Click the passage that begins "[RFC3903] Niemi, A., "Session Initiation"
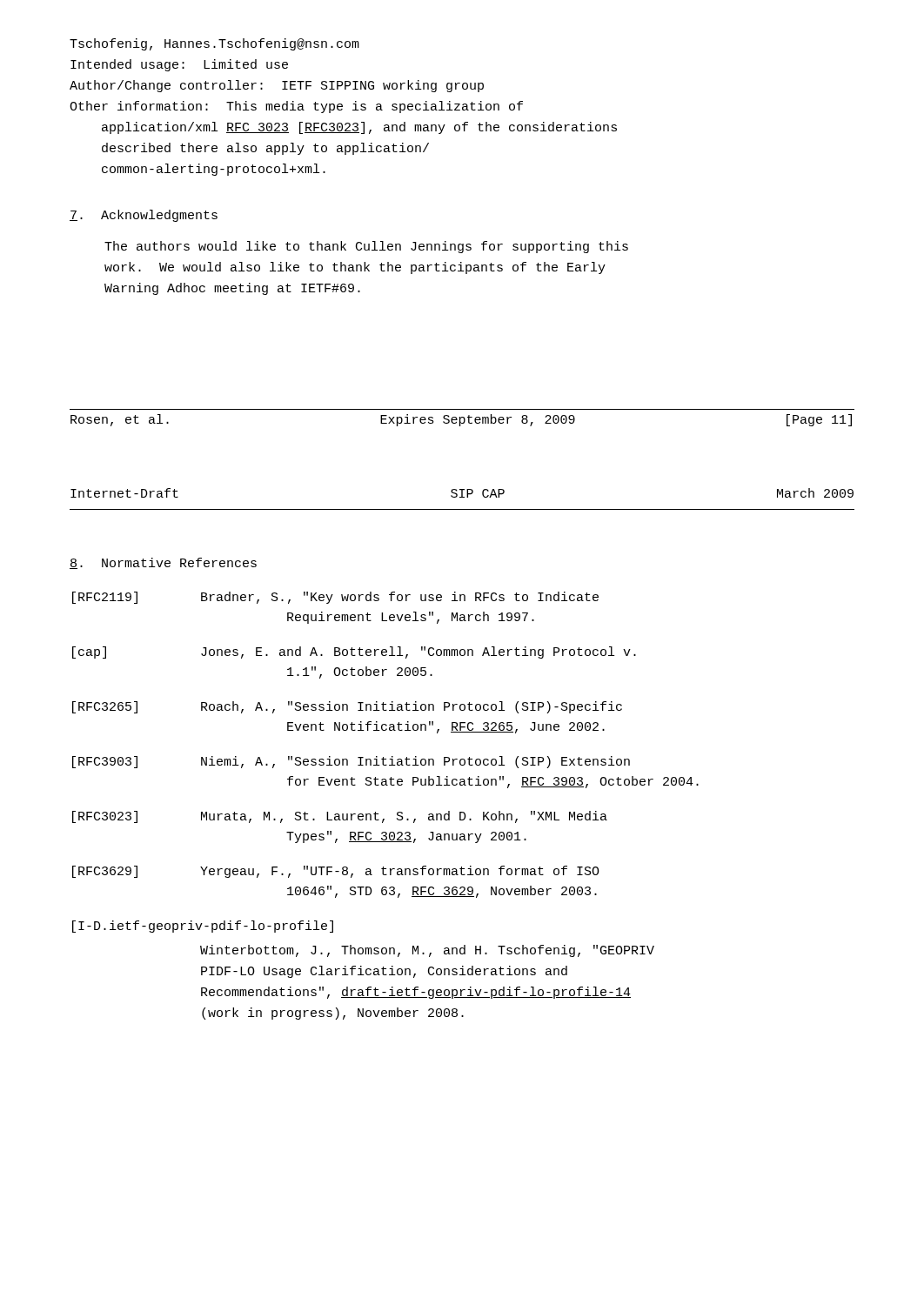This screenshot has width=924, height=1305. pyautogui.click(x=462, y=773)
